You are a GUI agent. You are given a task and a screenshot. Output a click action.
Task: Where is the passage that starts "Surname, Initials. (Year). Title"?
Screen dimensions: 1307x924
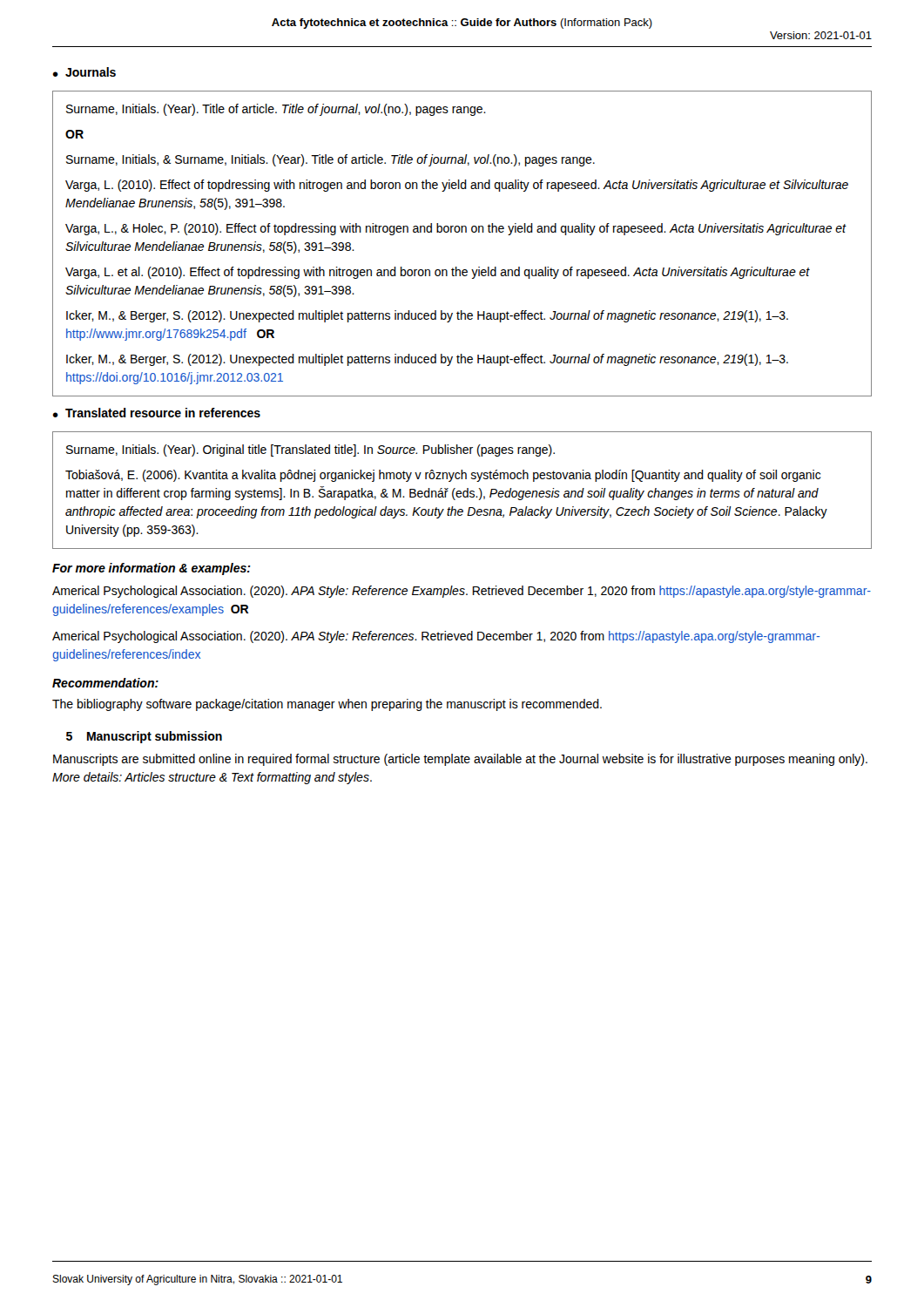tap(276, 110)
